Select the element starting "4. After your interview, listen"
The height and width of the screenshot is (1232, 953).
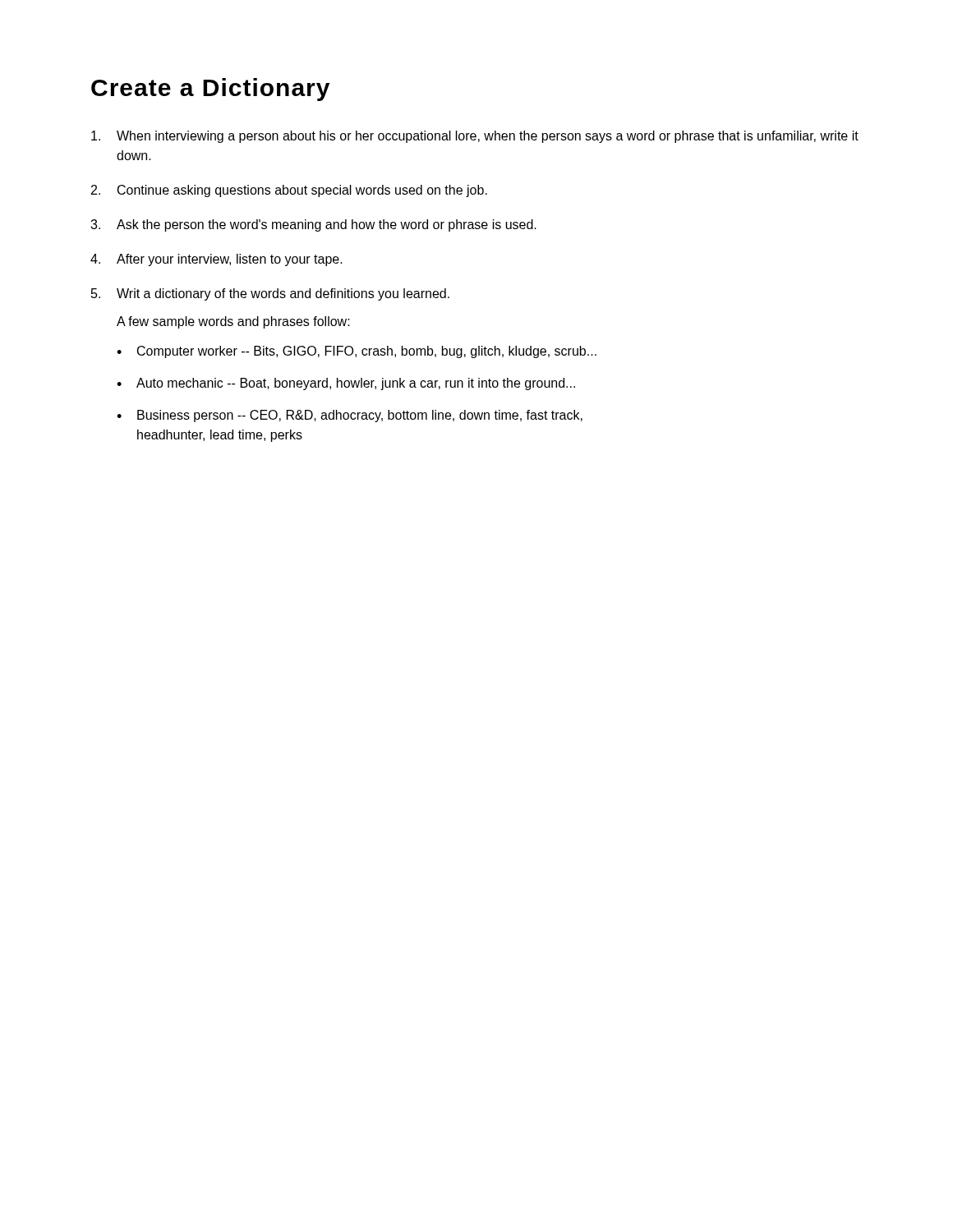coord(217,260)
